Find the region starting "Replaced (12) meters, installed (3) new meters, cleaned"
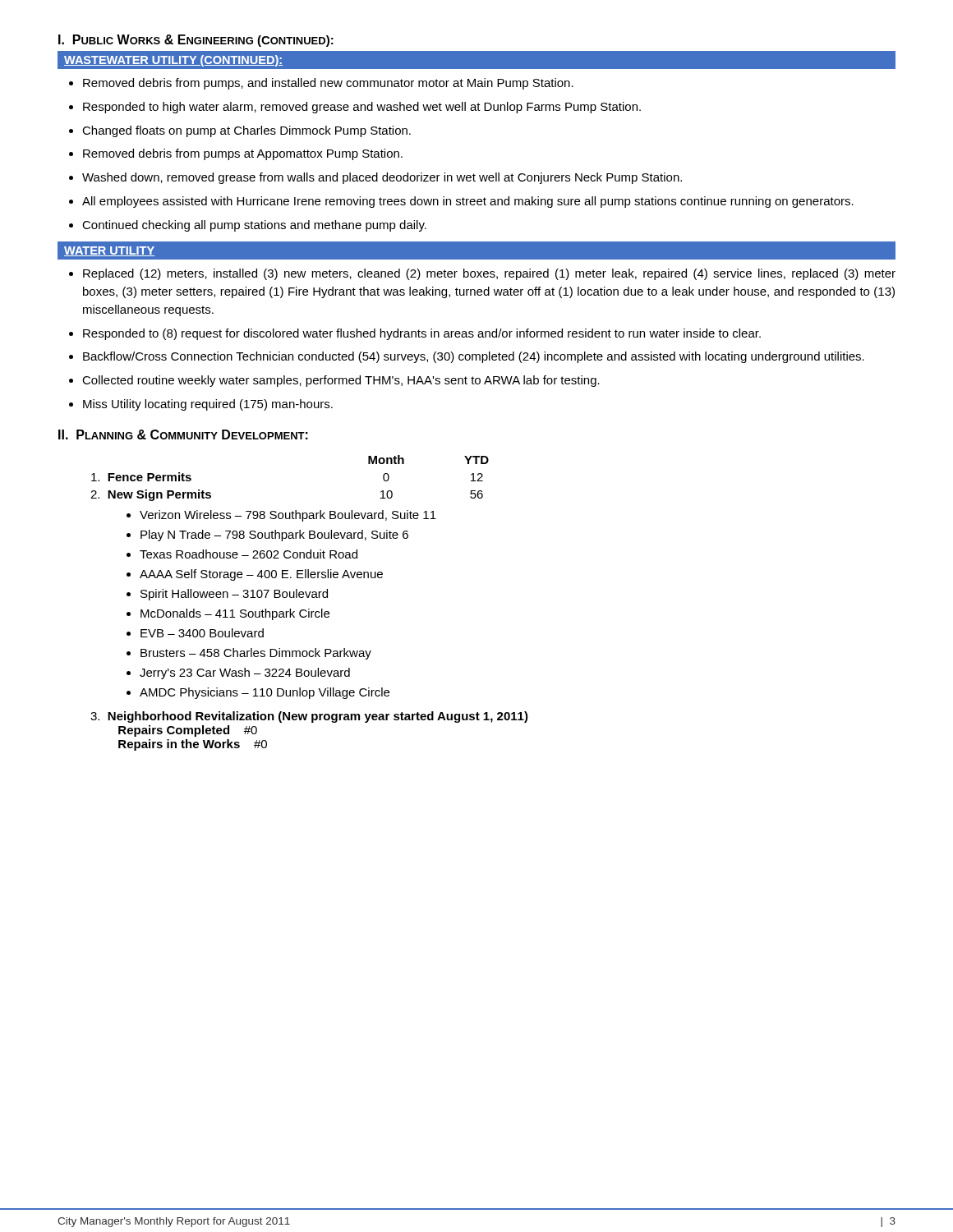This screenshot has width=953, height=1232. [x=489, y=291]
